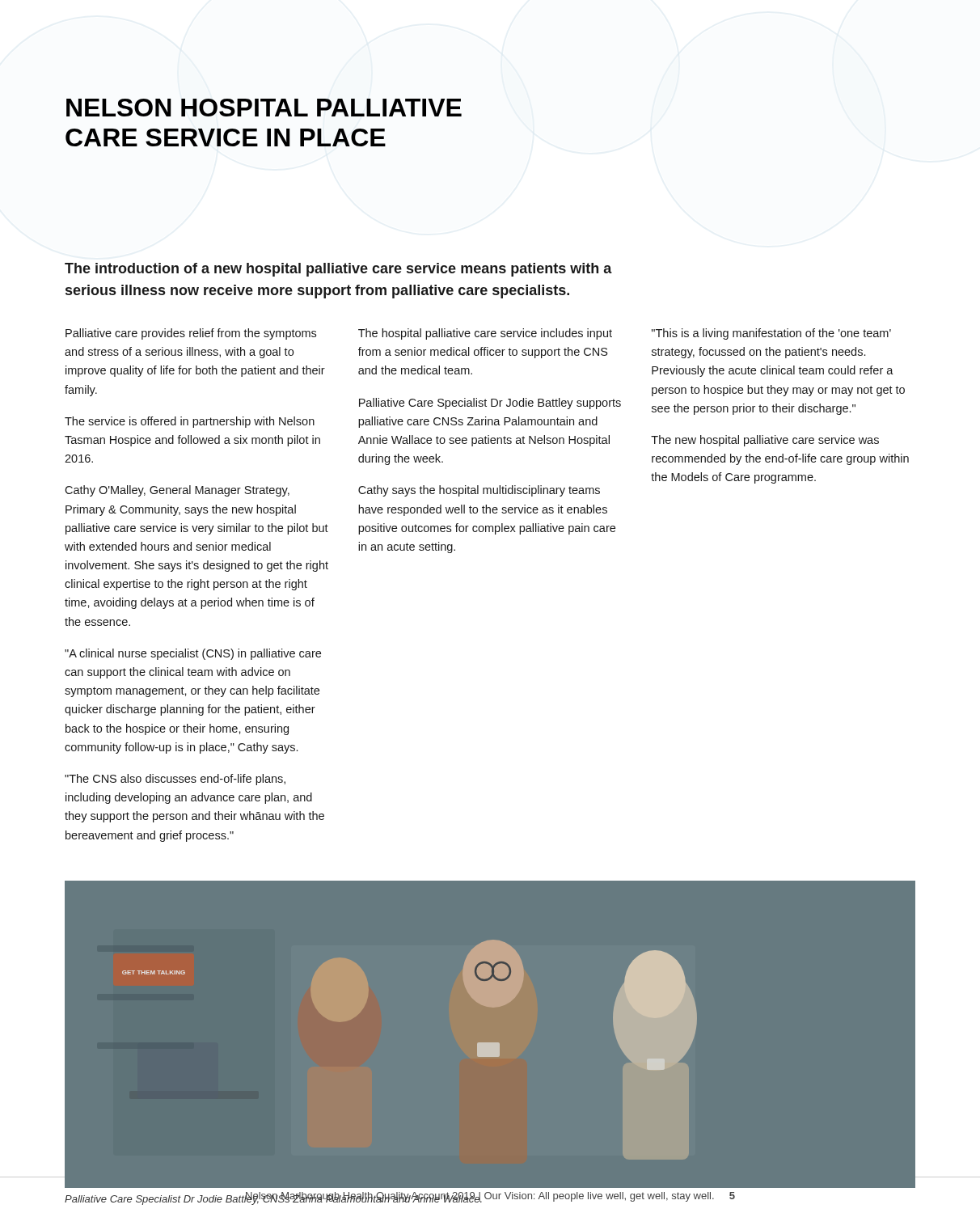Click on the photo
The width and height of the screenshot is (980, 1213).
pos(490,1043)
